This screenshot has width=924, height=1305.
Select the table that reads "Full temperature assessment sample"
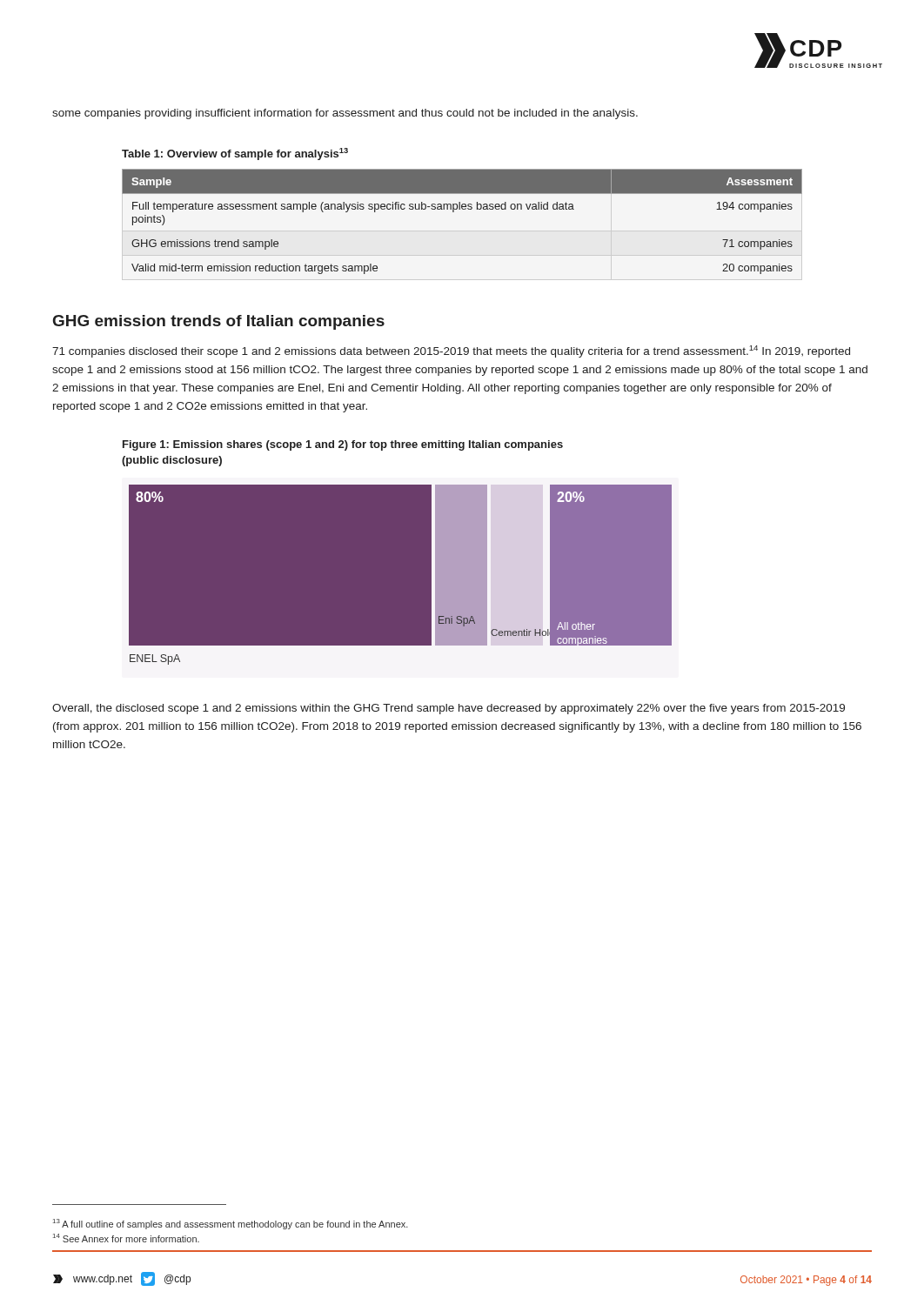(x=462, y=224)
